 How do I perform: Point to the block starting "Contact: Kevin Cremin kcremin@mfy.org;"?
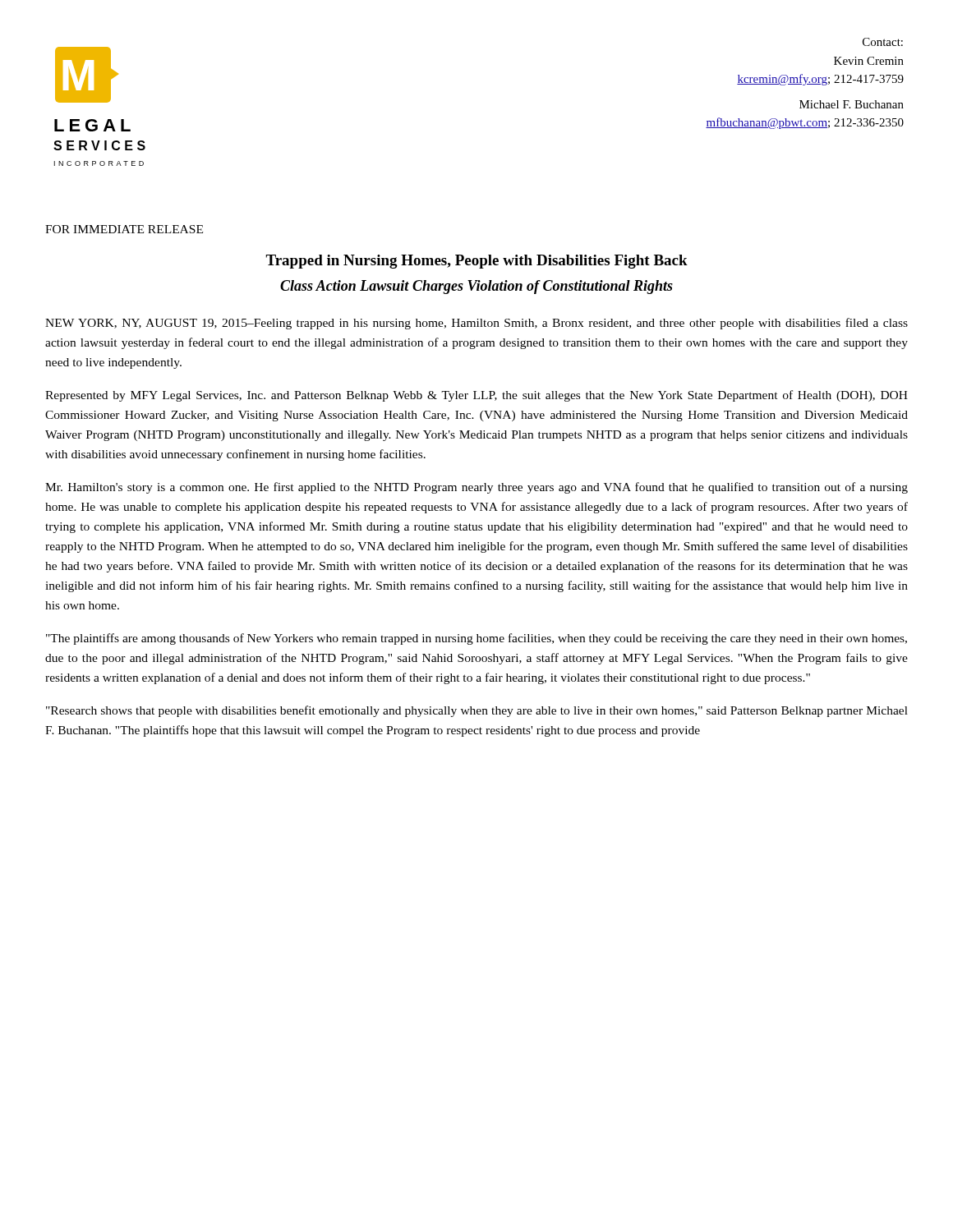pos(883,42)
